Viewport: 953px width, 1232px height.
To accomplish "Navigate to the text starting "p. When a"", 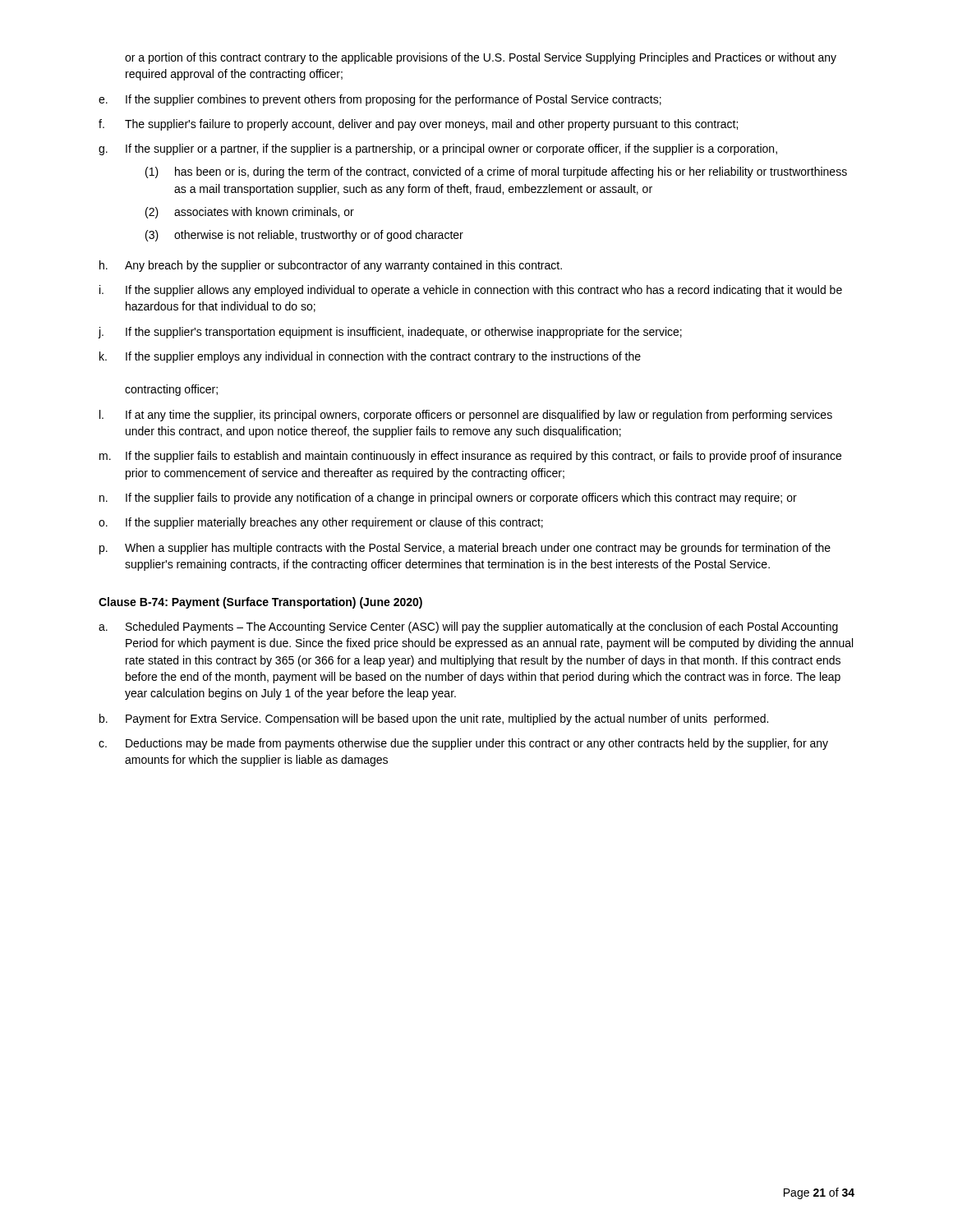I will (476, 556).
